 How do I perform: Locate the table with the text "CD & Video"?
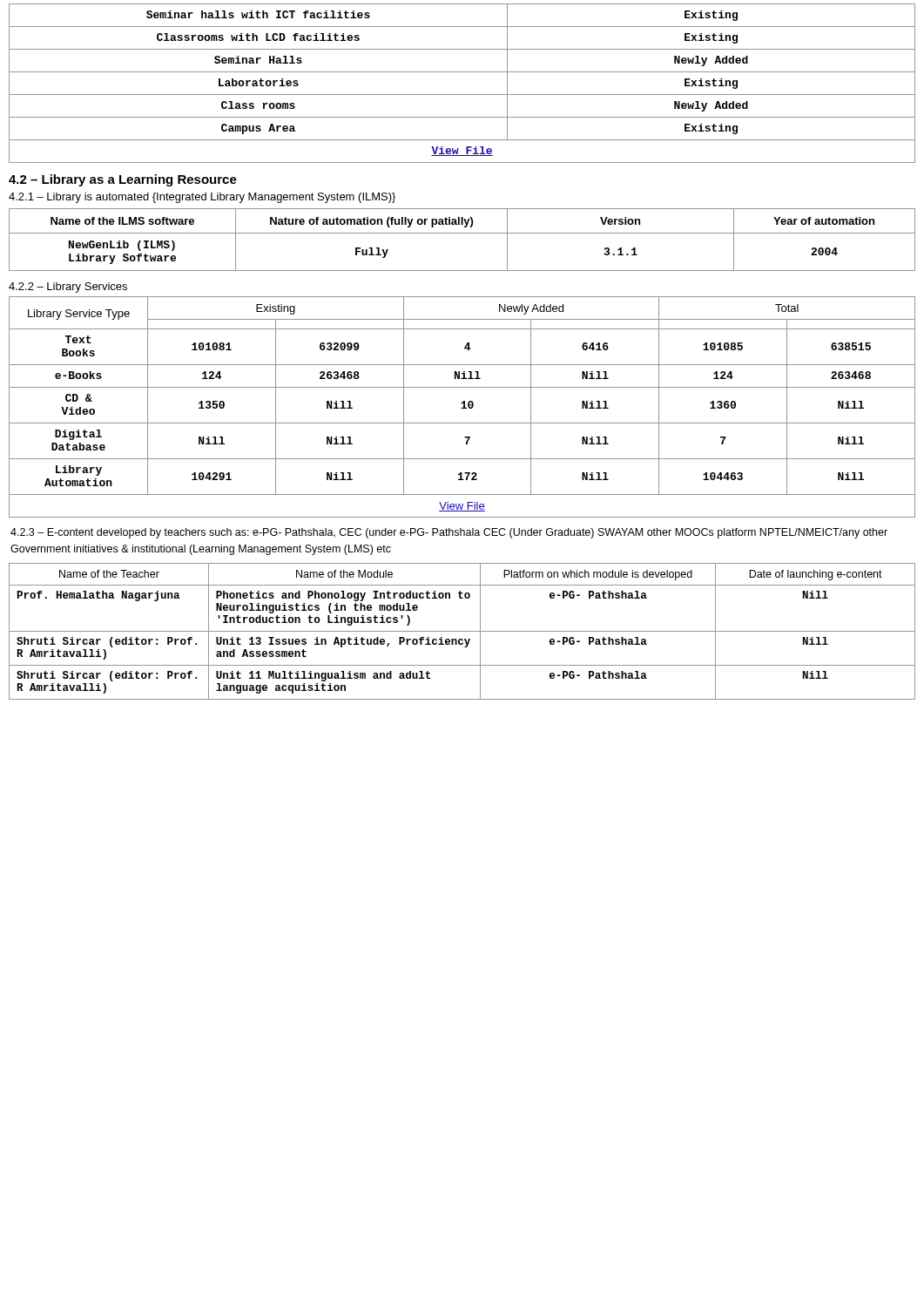(x=462, y=407)
